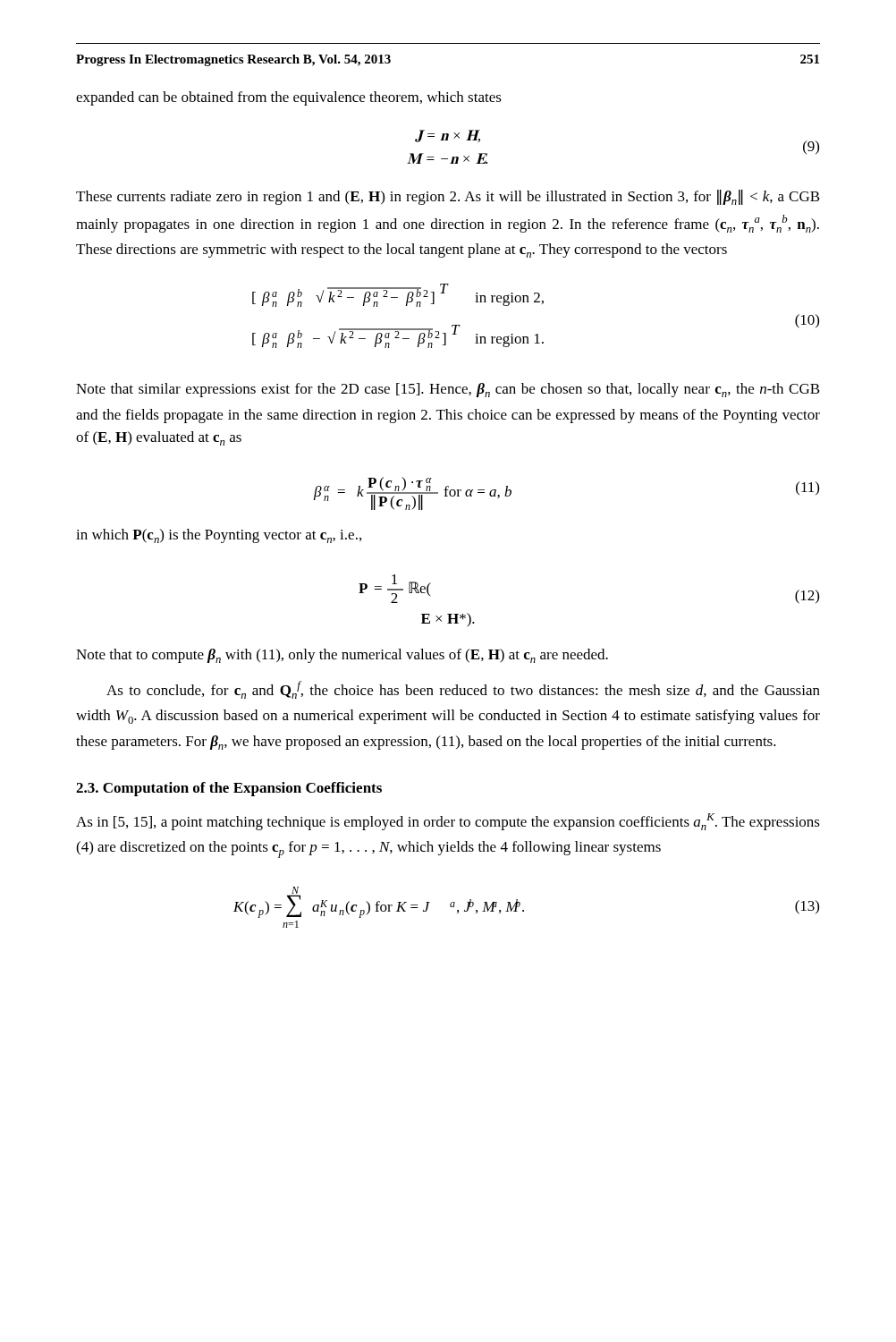Click on the region starting "P = 1 2 ℝe(E × H*)."
This screenshot has height=1342, width=896.
click(395, 589)
